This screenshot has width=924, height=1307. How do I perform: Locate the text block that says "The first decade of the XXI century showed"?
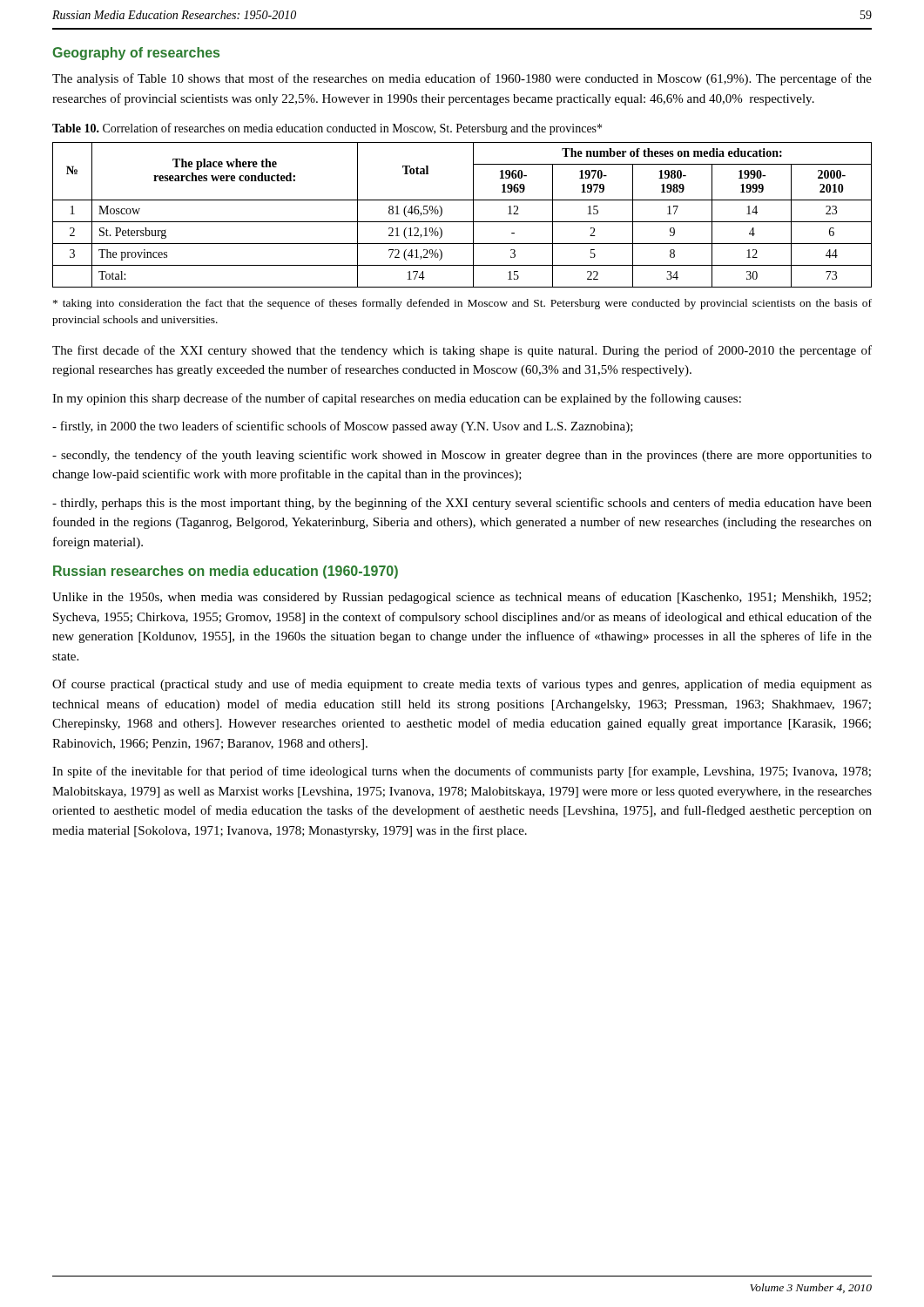coord(462,360)
